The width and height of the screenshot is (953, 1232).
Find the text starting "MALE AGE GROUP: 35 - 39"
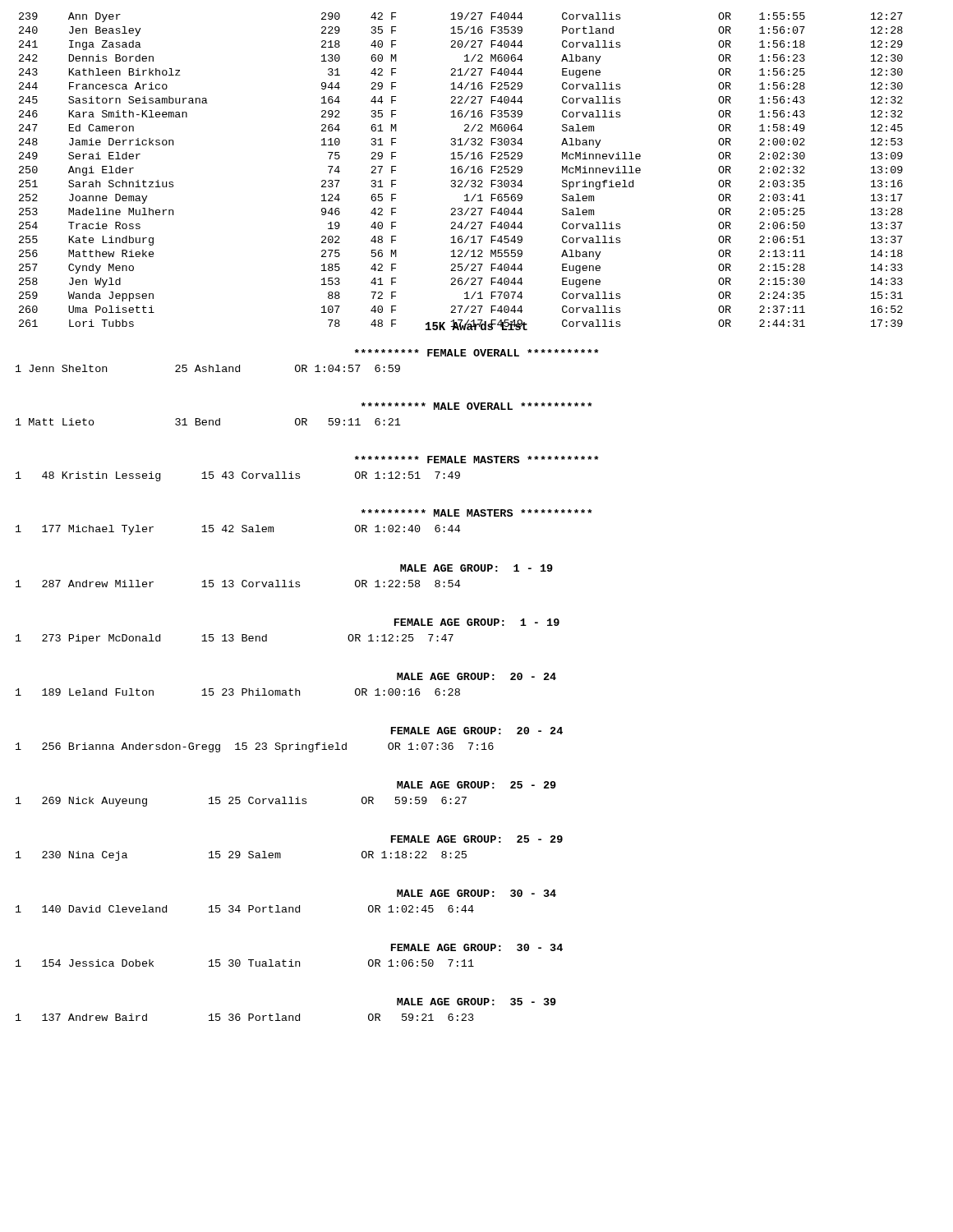click(x=476, y=1009)
